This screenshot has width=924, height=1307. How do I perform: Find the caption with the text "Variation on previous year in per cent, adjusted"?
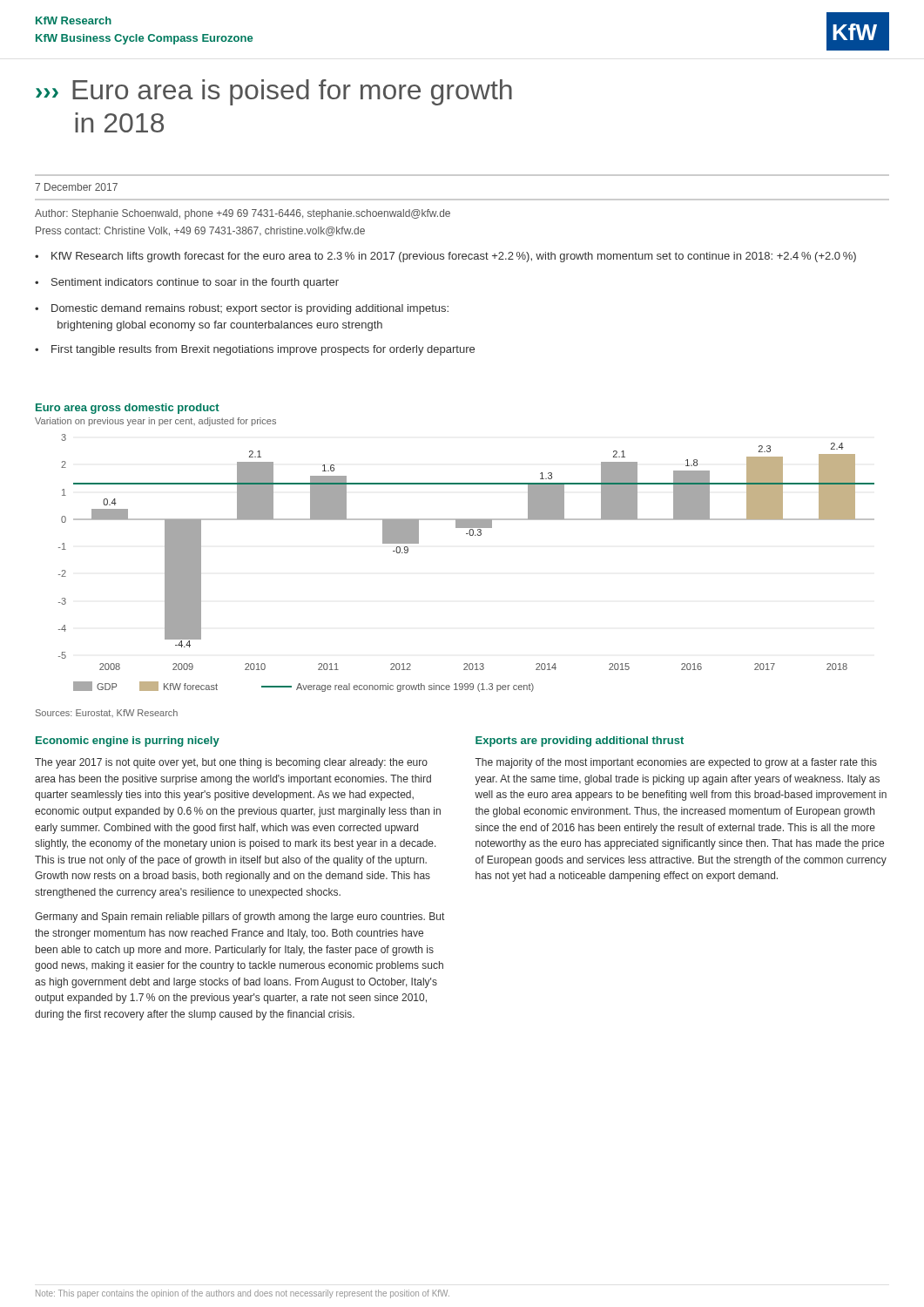click(x=156, y=421)
